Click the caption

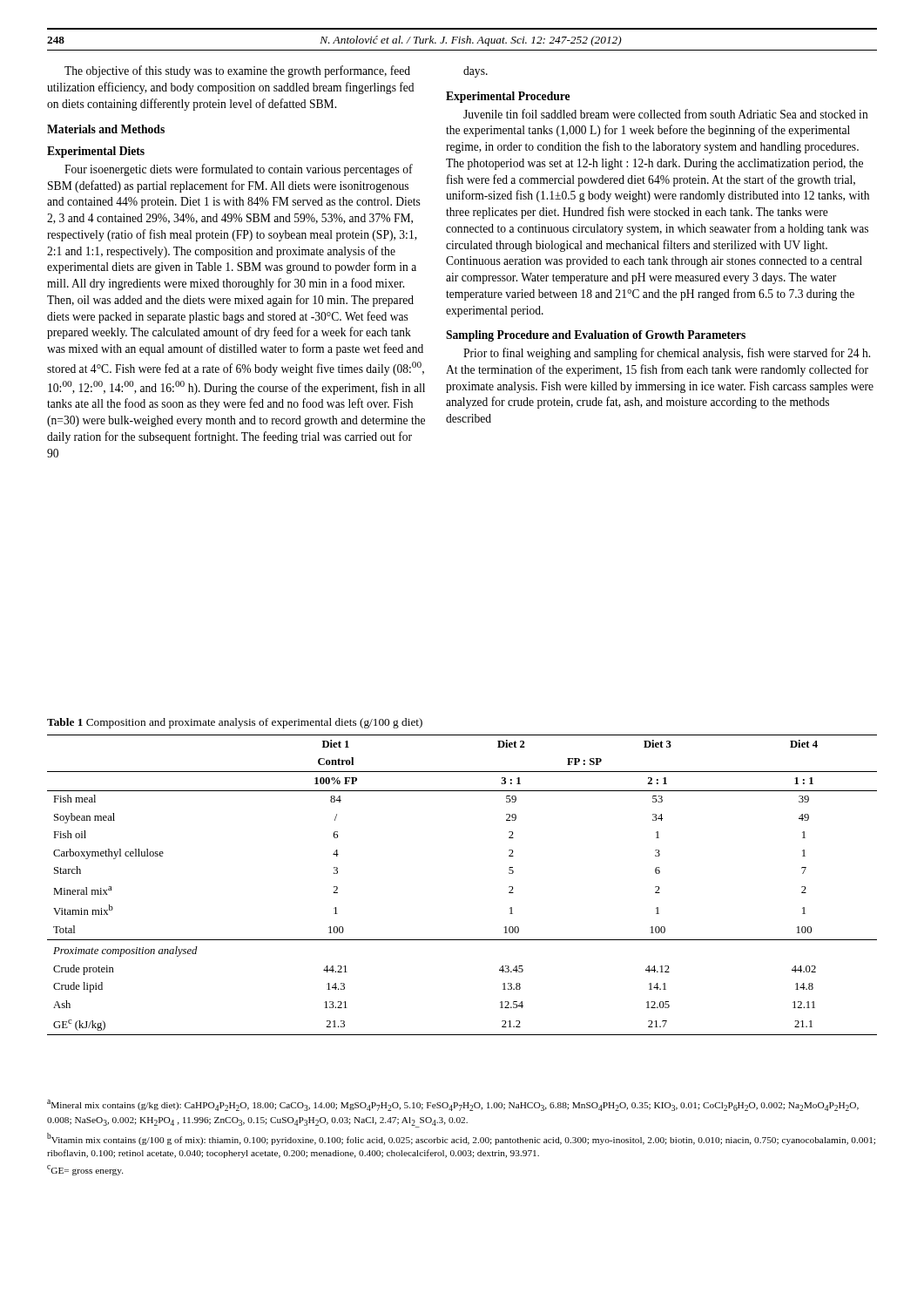coord(235,722)
